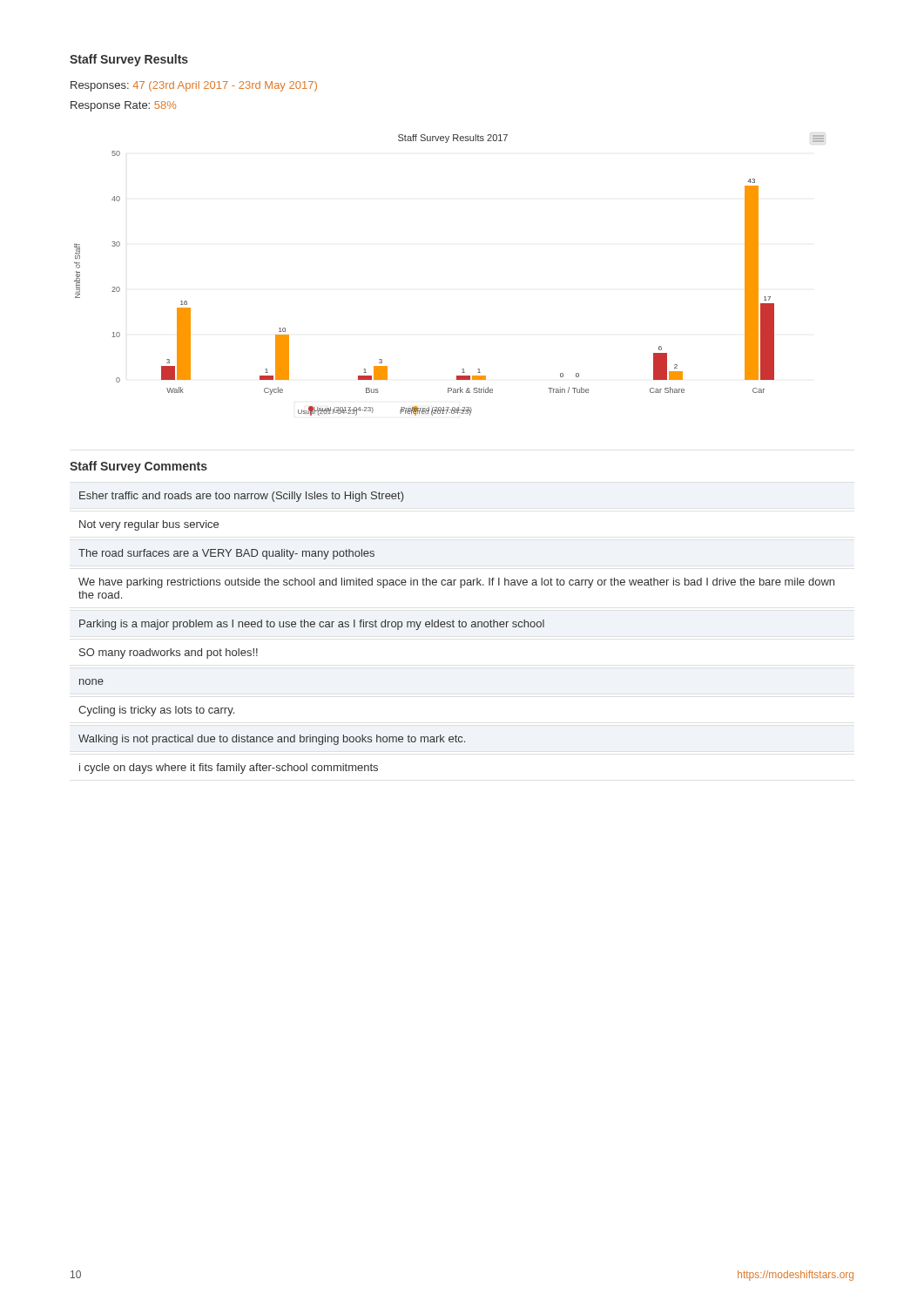Click on the list item with the text "Cycling is tricky as lots to"
Image resolution: width=924 pixels, height=1307 pixels.
(x=157, y=710)
